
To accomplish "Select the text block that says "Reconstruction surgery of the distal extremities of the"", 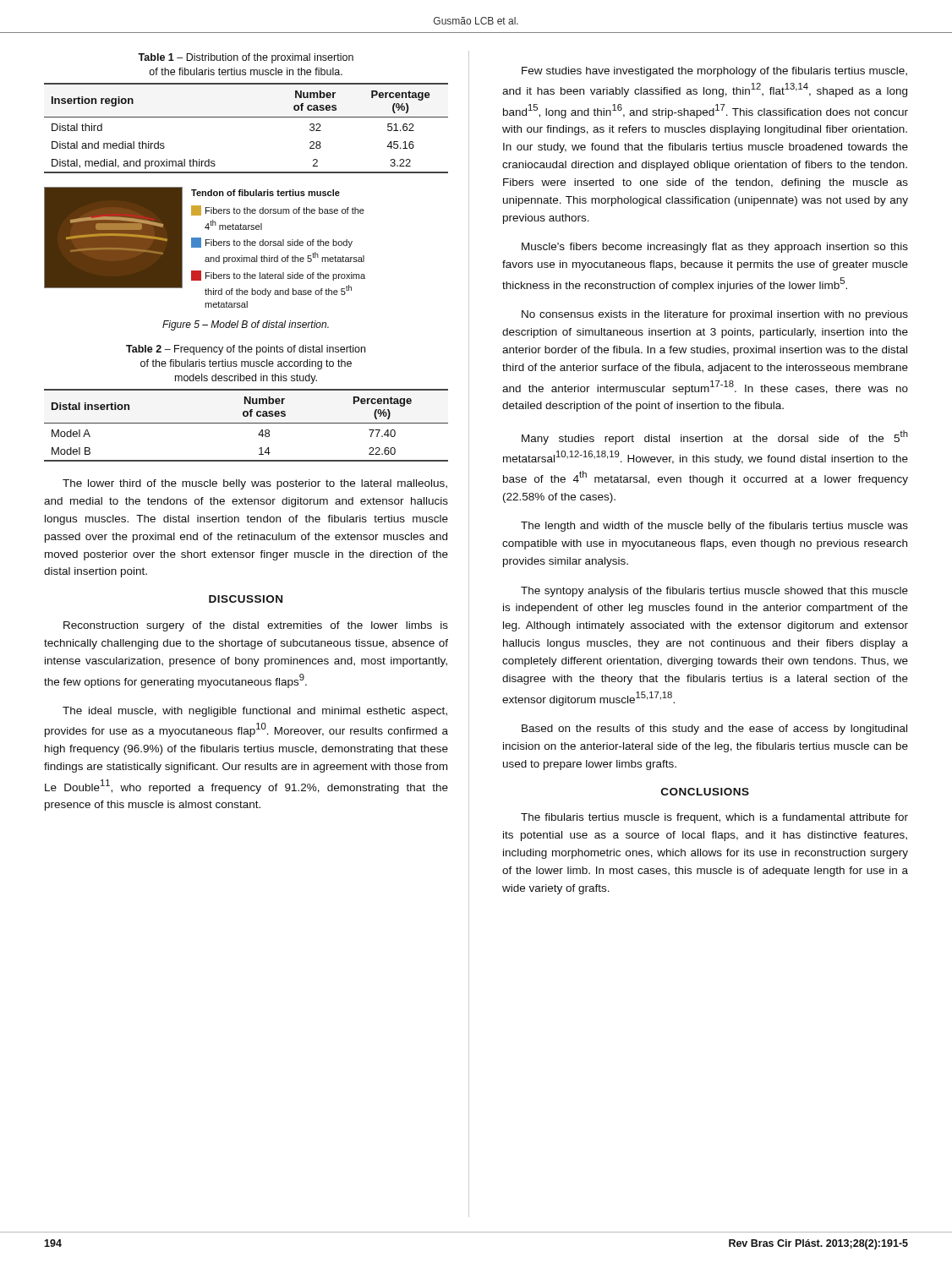I will pos(246,653).
